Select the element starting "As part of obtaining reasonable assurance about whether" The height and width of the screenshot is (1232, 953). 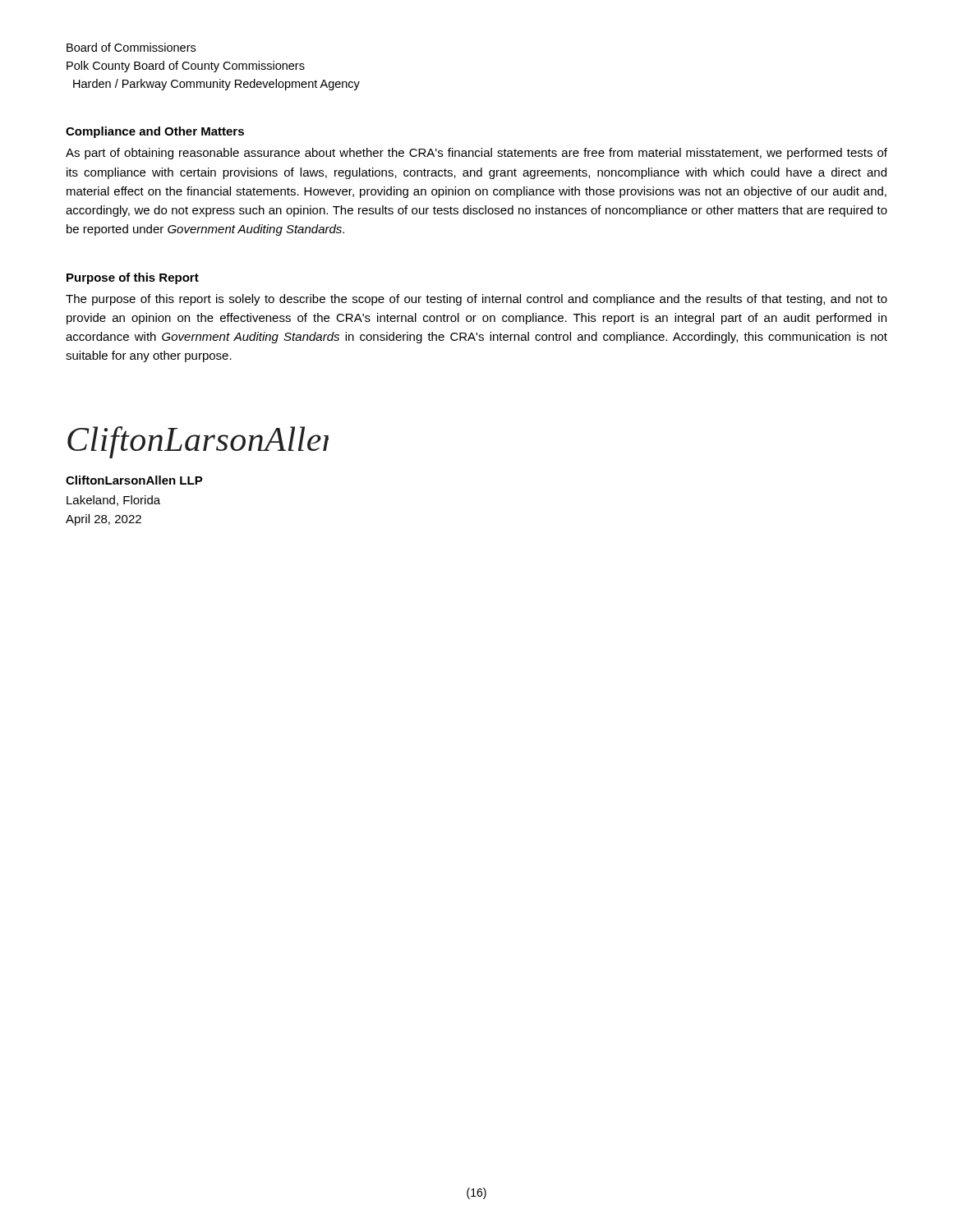coord(476,191)
